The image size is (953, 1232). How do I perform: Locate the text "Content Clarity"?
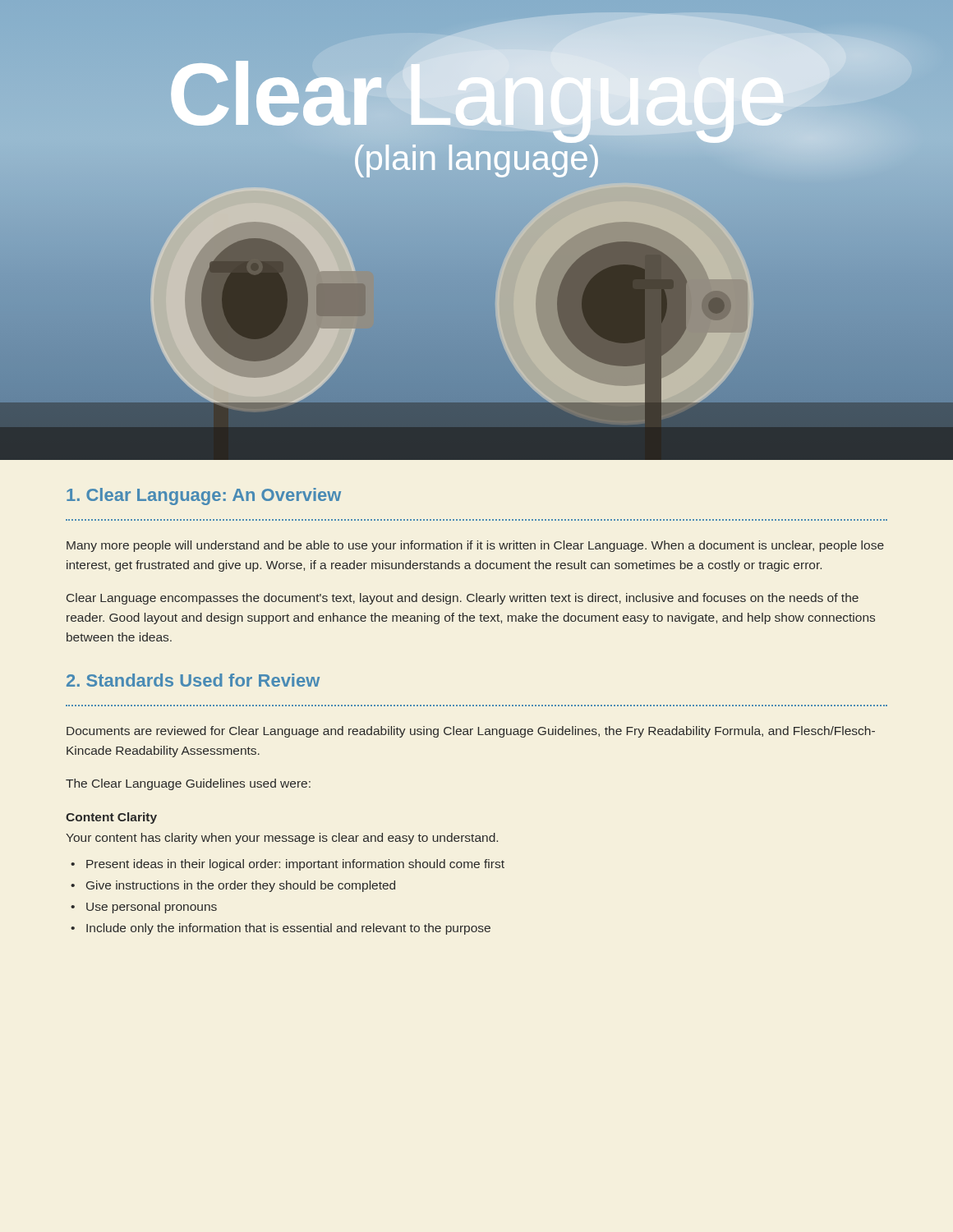(111, 818)
